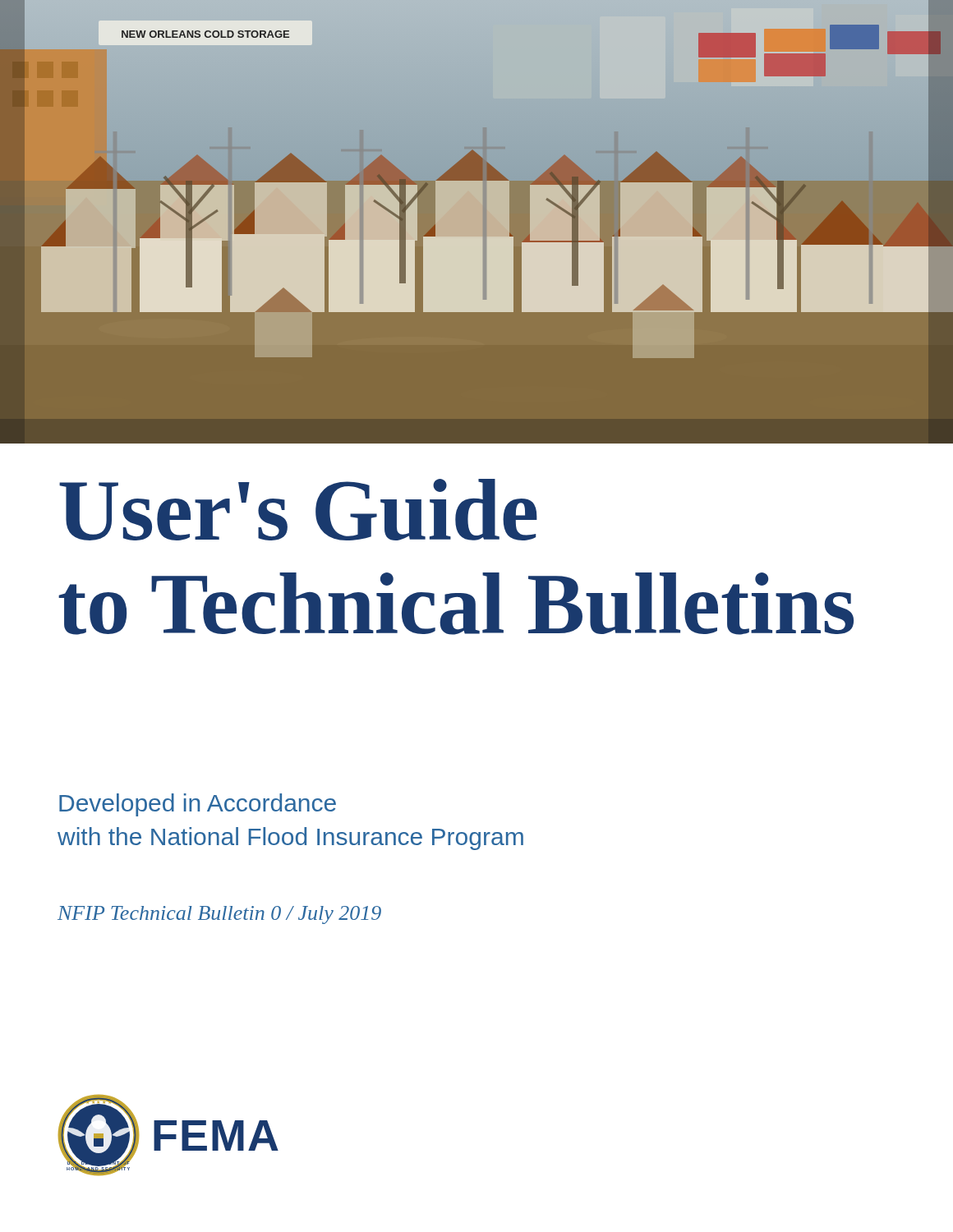
Task: Find the logo
Action: point(169,1135)
